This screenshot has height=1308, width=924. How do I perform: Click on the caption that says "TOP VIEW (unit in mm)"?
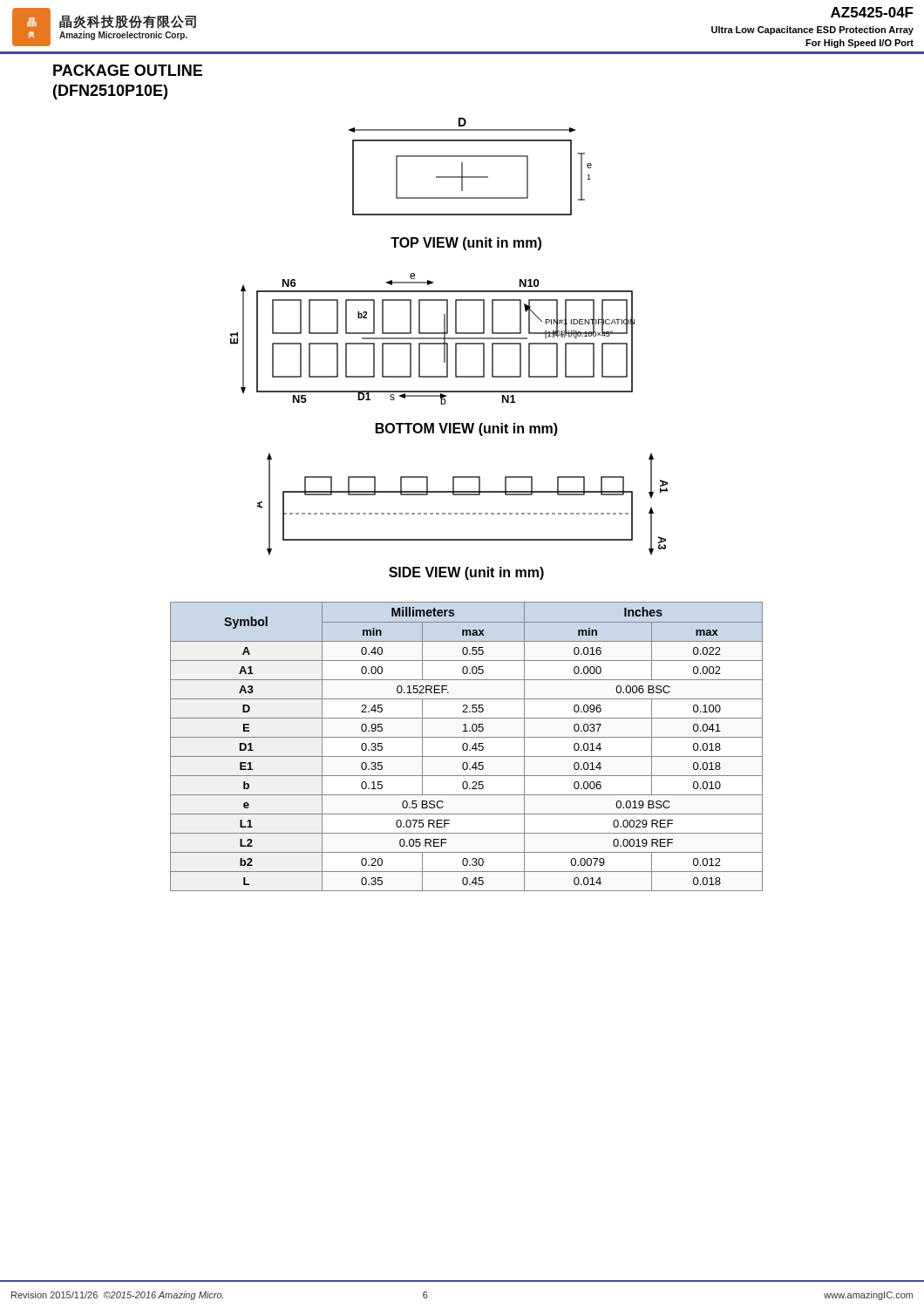tap(466, 243)
